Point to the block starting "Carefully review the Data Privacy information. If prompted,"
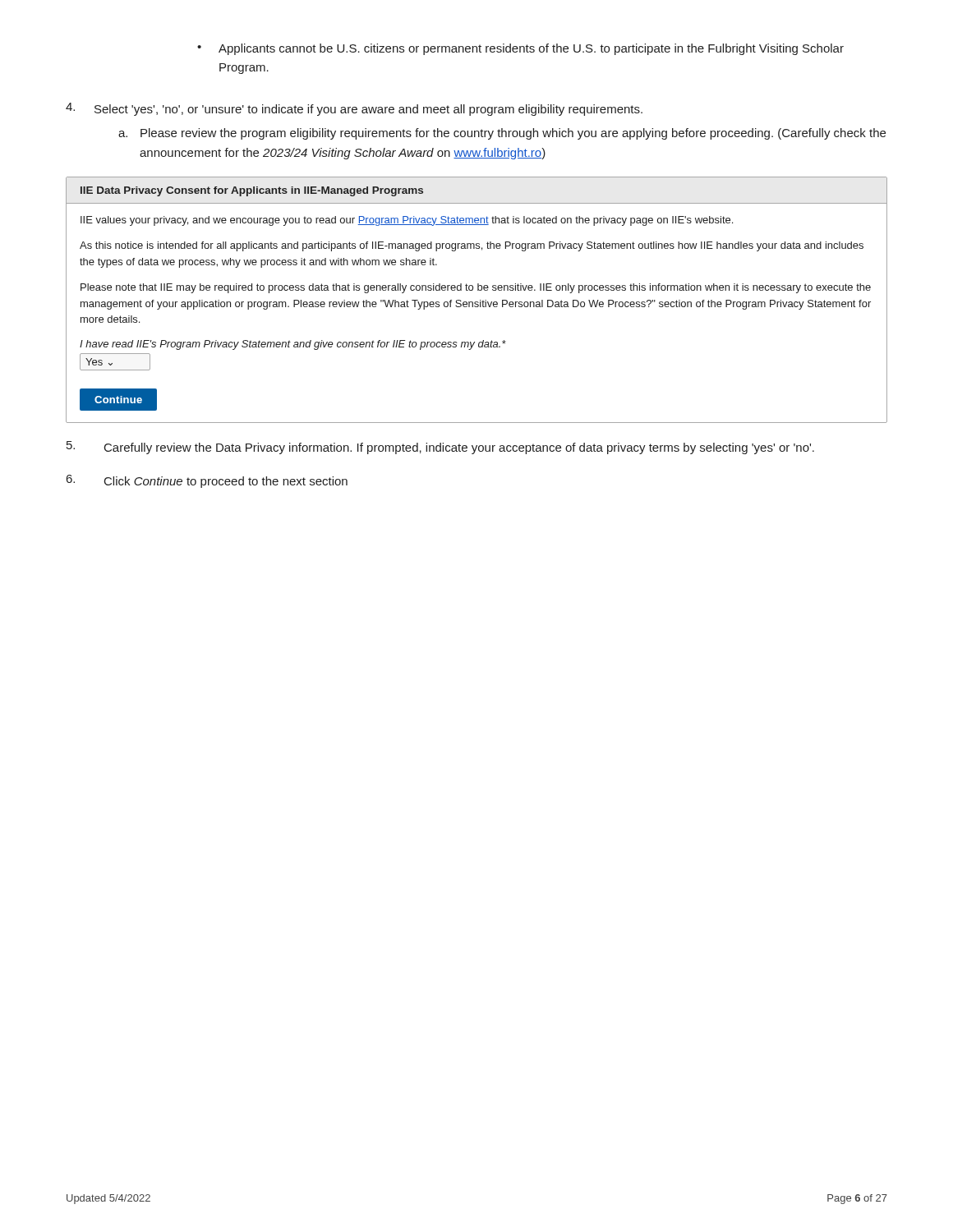The width and height of the screenshot is (953, 1232). pyautogui.click(x=476, y=447)
